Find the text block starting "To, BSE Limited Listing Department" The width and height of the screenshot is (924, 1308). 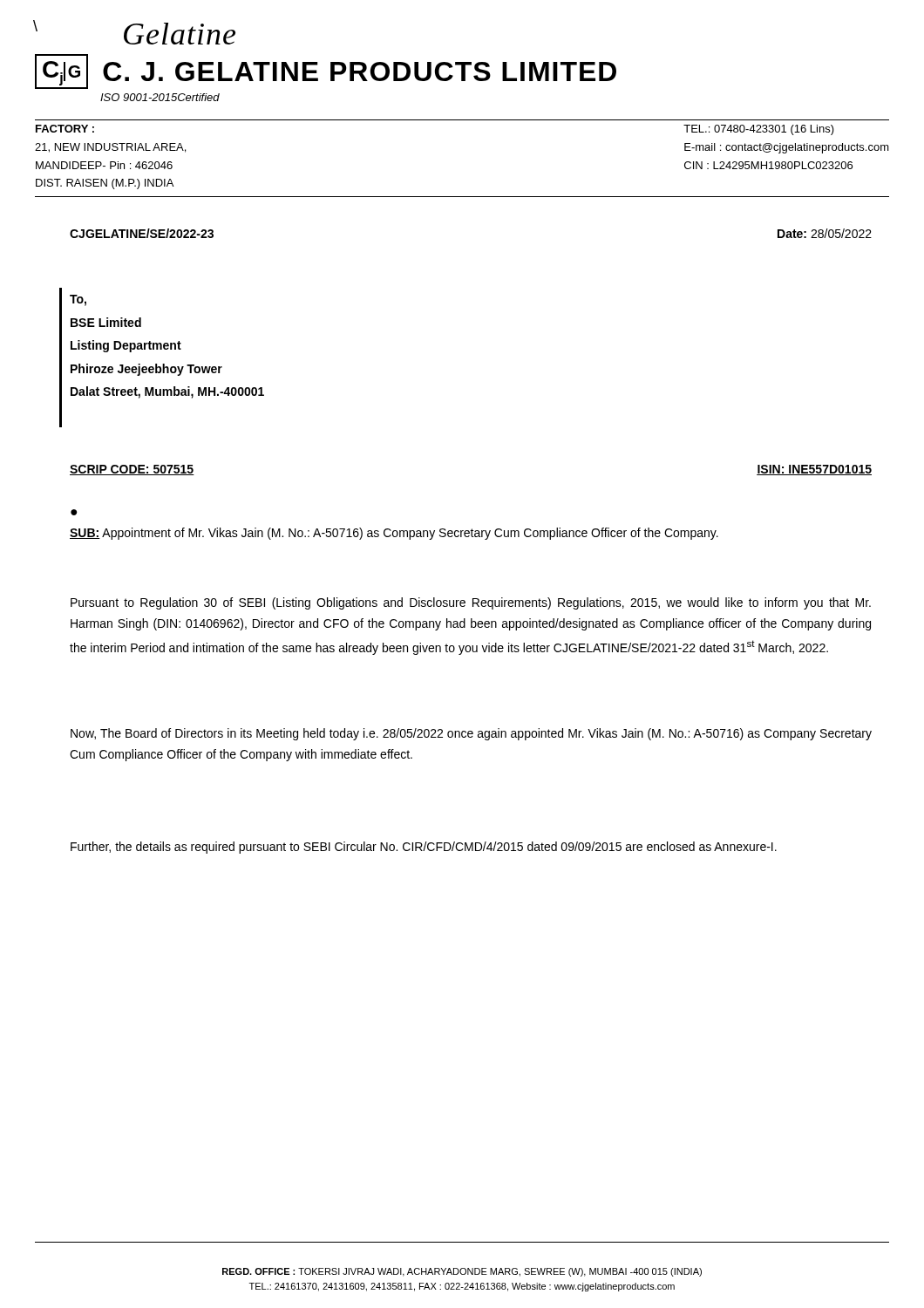tap(167, 345)
